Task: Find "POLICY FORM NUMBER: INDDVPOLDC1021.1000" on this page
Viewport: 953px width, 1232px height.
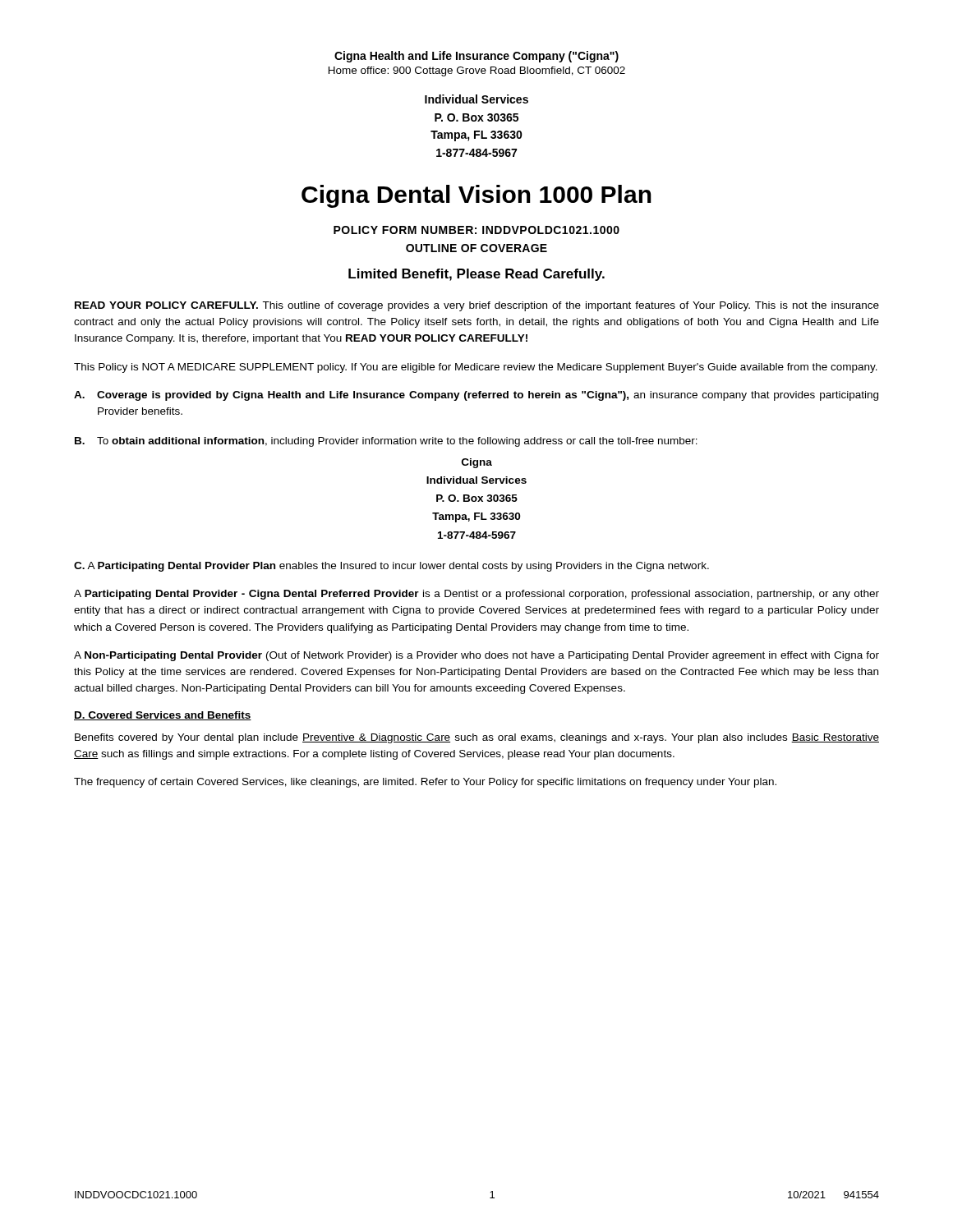Action: pos(476,230)
